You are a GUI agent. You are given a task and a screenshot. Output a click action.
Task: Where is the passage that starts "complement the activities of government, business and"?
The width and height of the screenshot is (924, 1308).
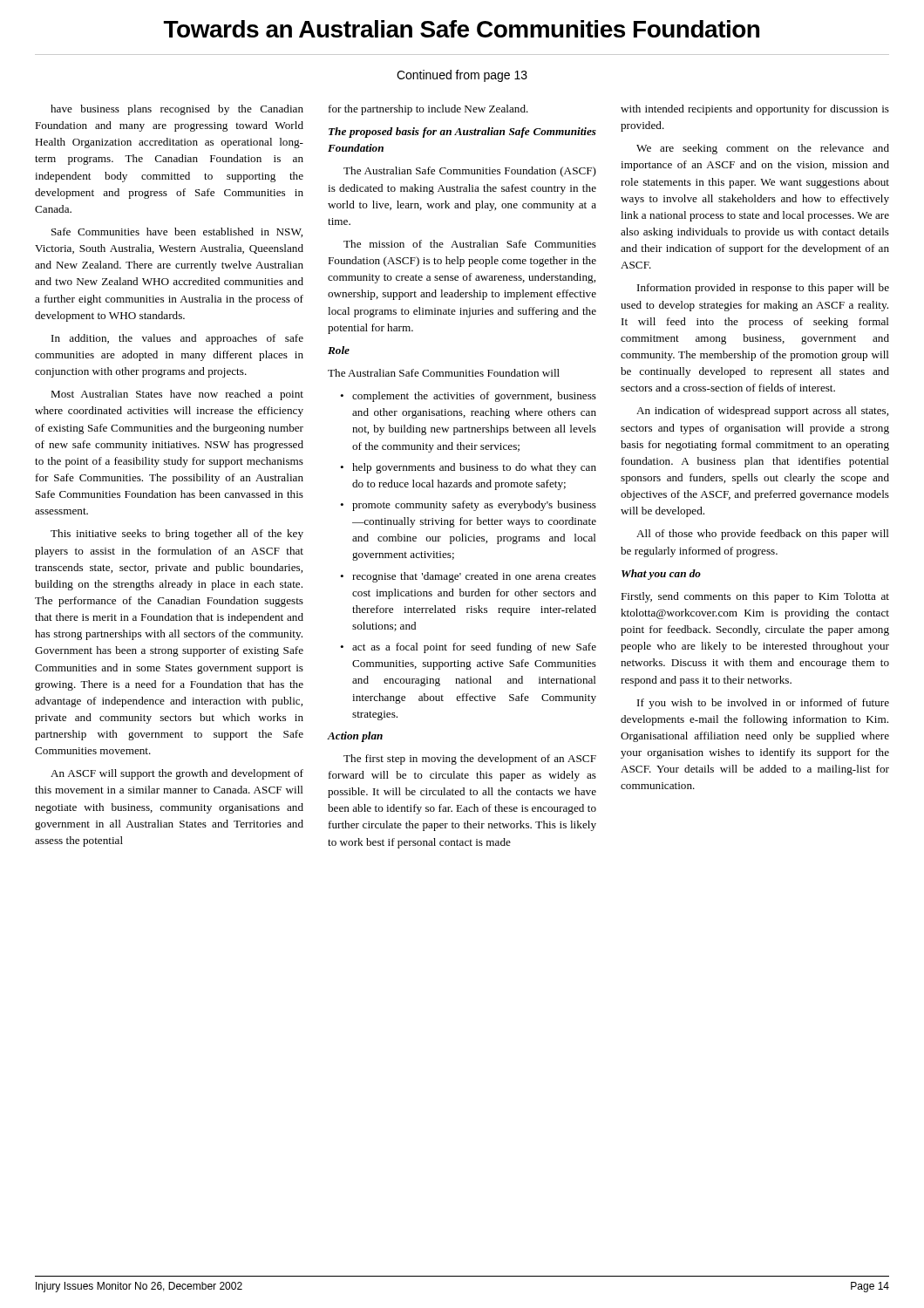[474, 421]
